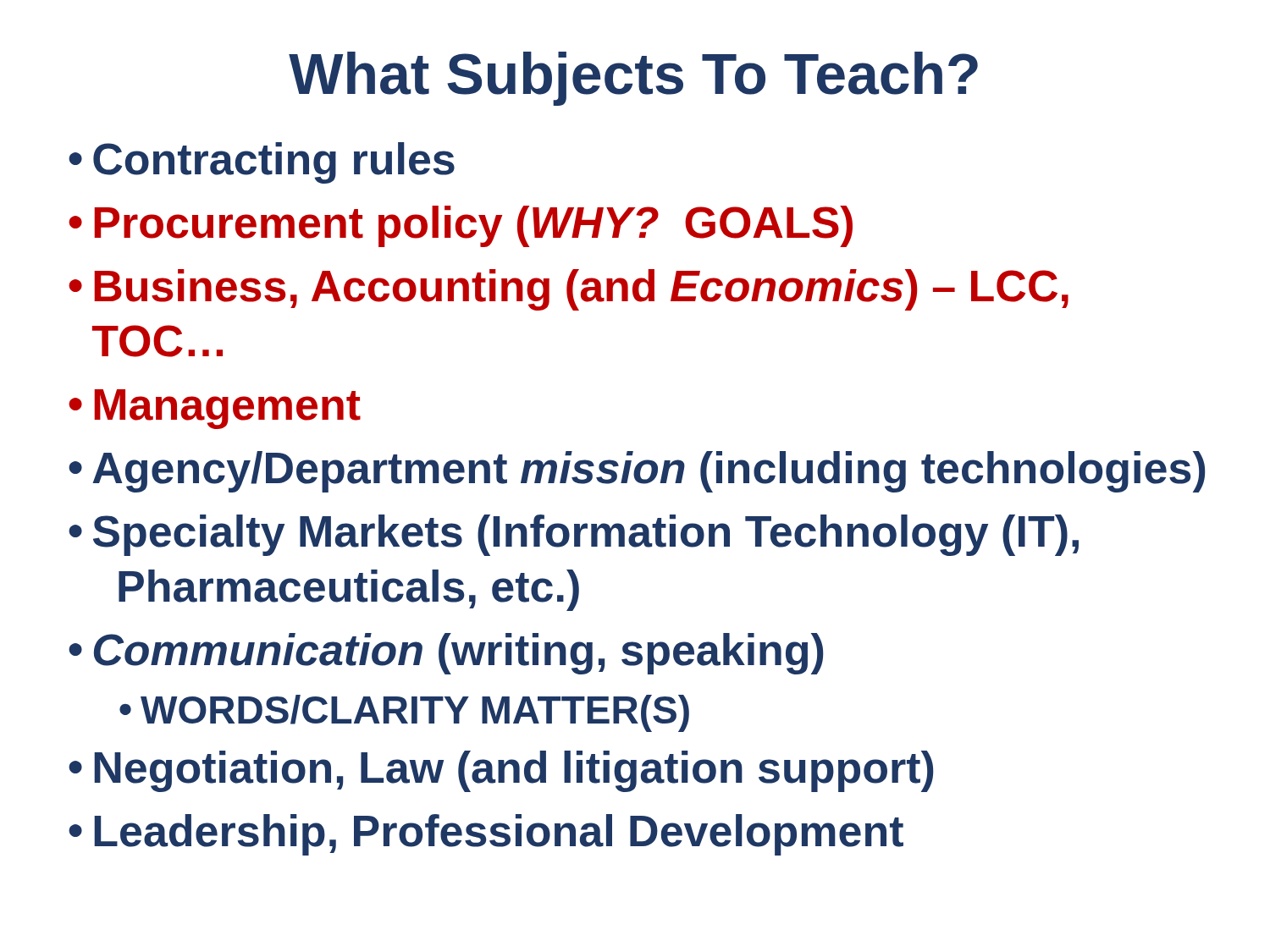Viewport: 1270px width, 952px height.
Task: Click on the text block starting "• WORDS/CLARITY MATTER(S)"
Action: [405, 711]
